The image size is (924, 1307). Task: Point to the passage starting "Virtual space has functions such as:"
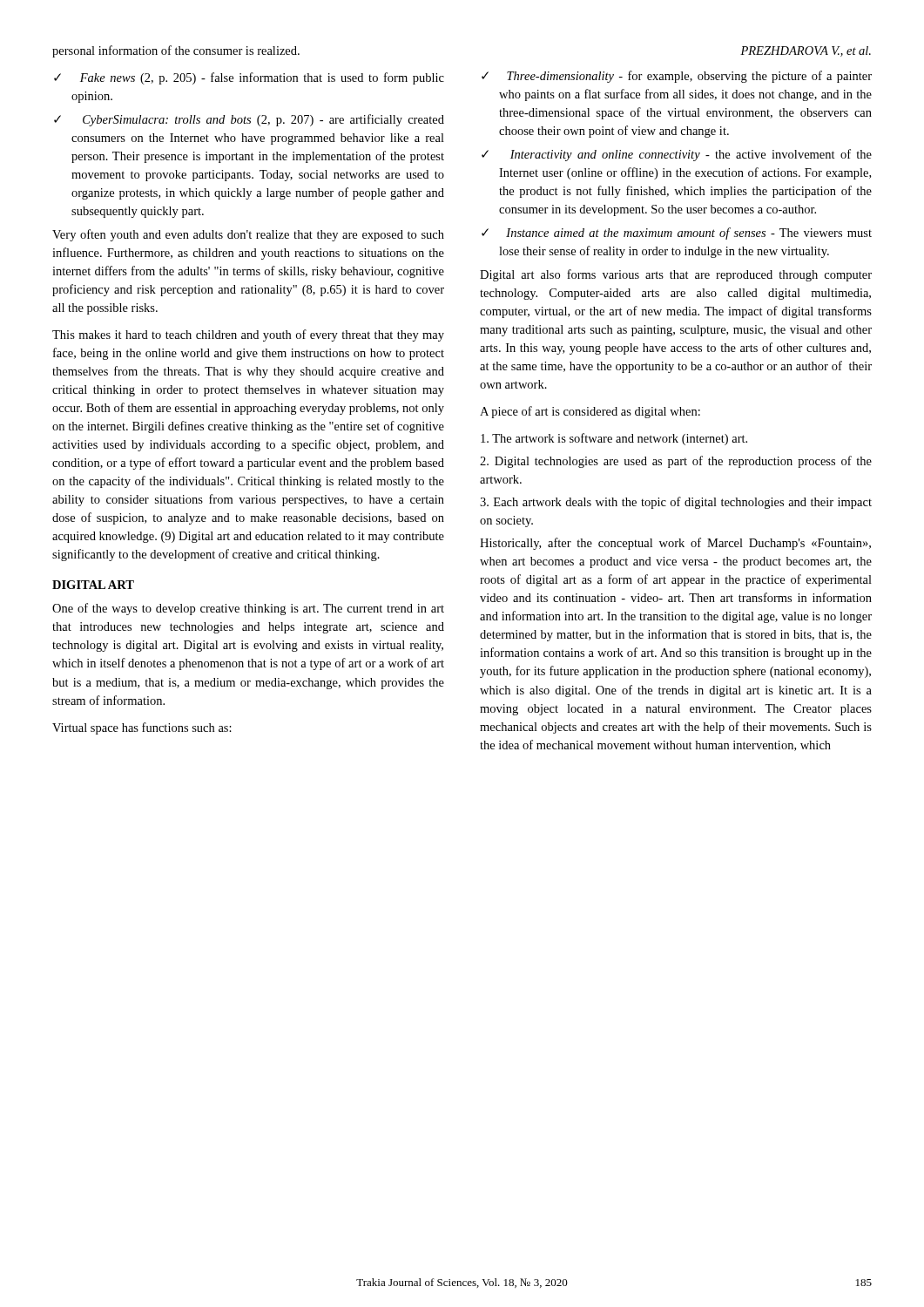pyautogui.click(x=142, y=728)
